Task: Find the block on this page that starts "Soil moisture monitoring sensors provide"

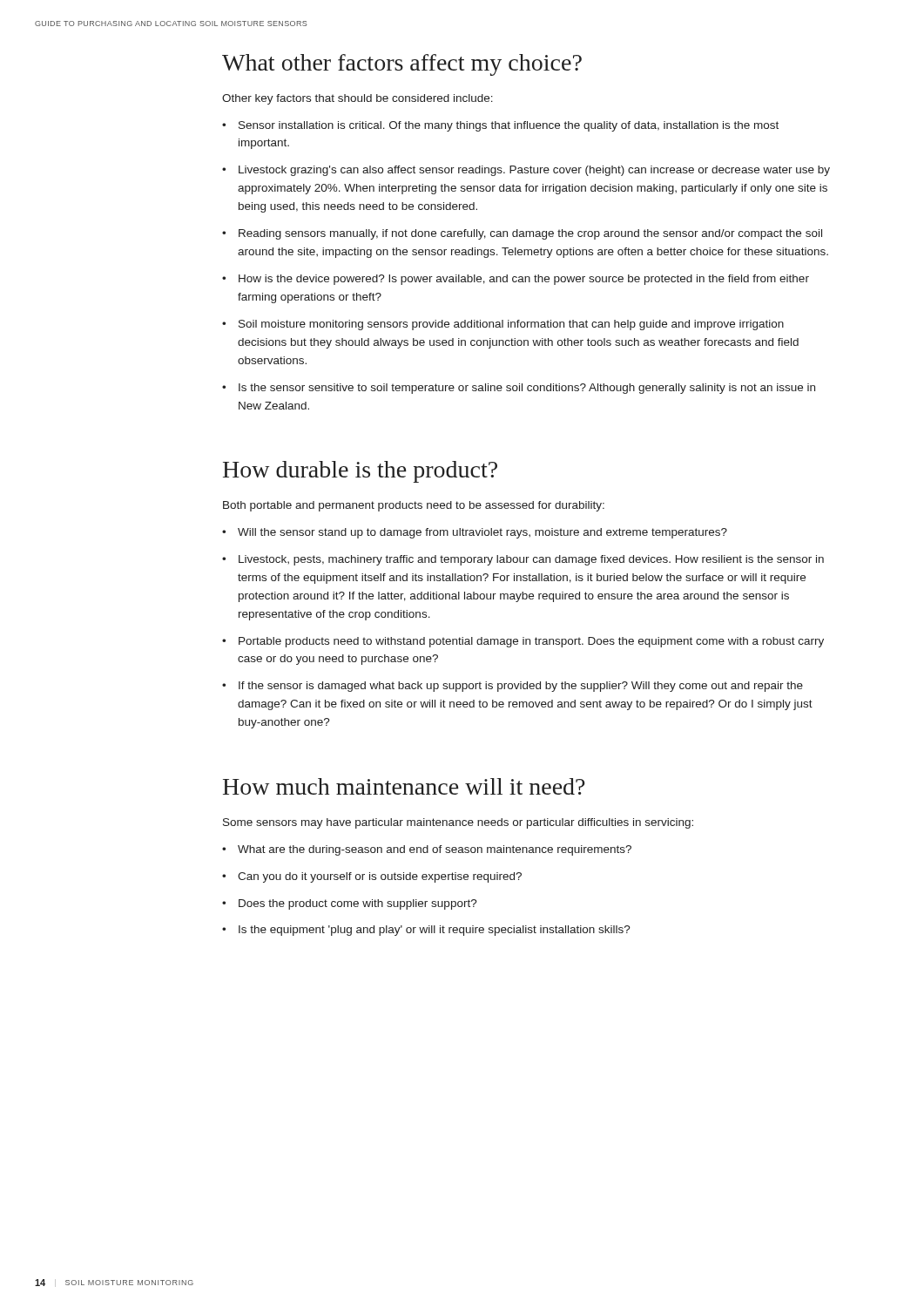Action: (518, 342)
